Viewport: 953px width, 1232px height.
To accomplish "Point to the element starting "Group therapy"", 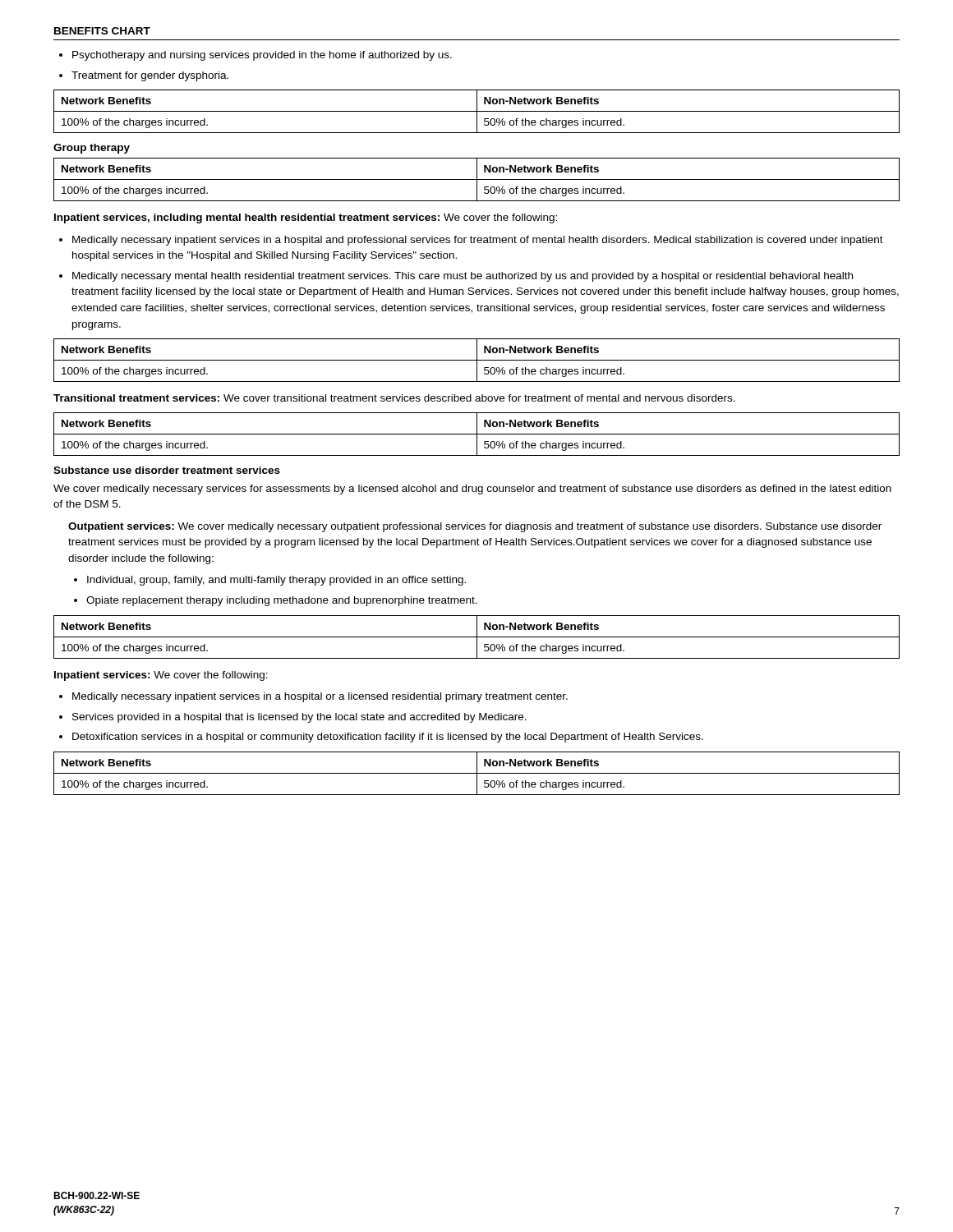I will coord(92,148).
